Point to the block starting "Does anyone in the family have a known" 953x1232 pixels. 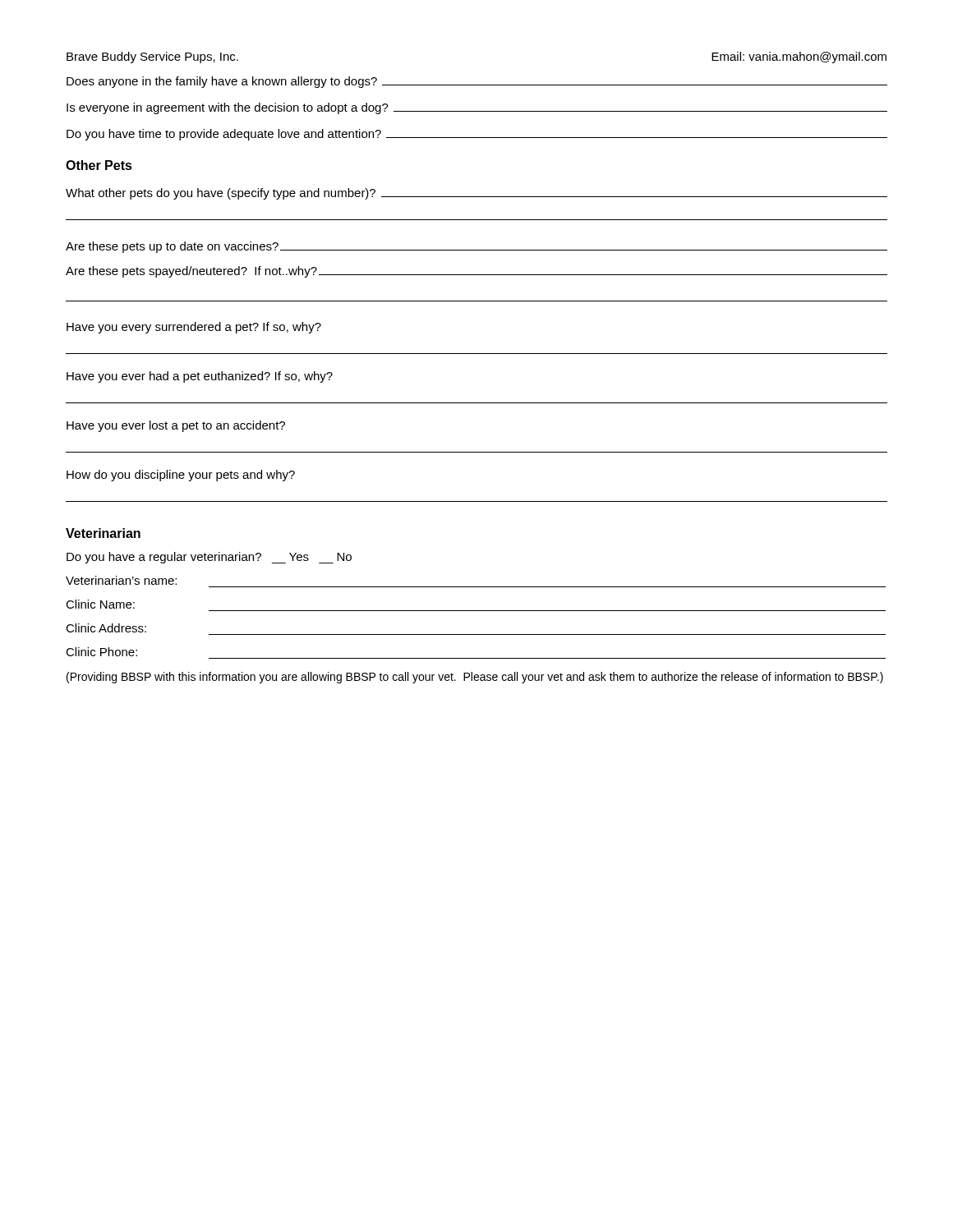pos(476,79)
